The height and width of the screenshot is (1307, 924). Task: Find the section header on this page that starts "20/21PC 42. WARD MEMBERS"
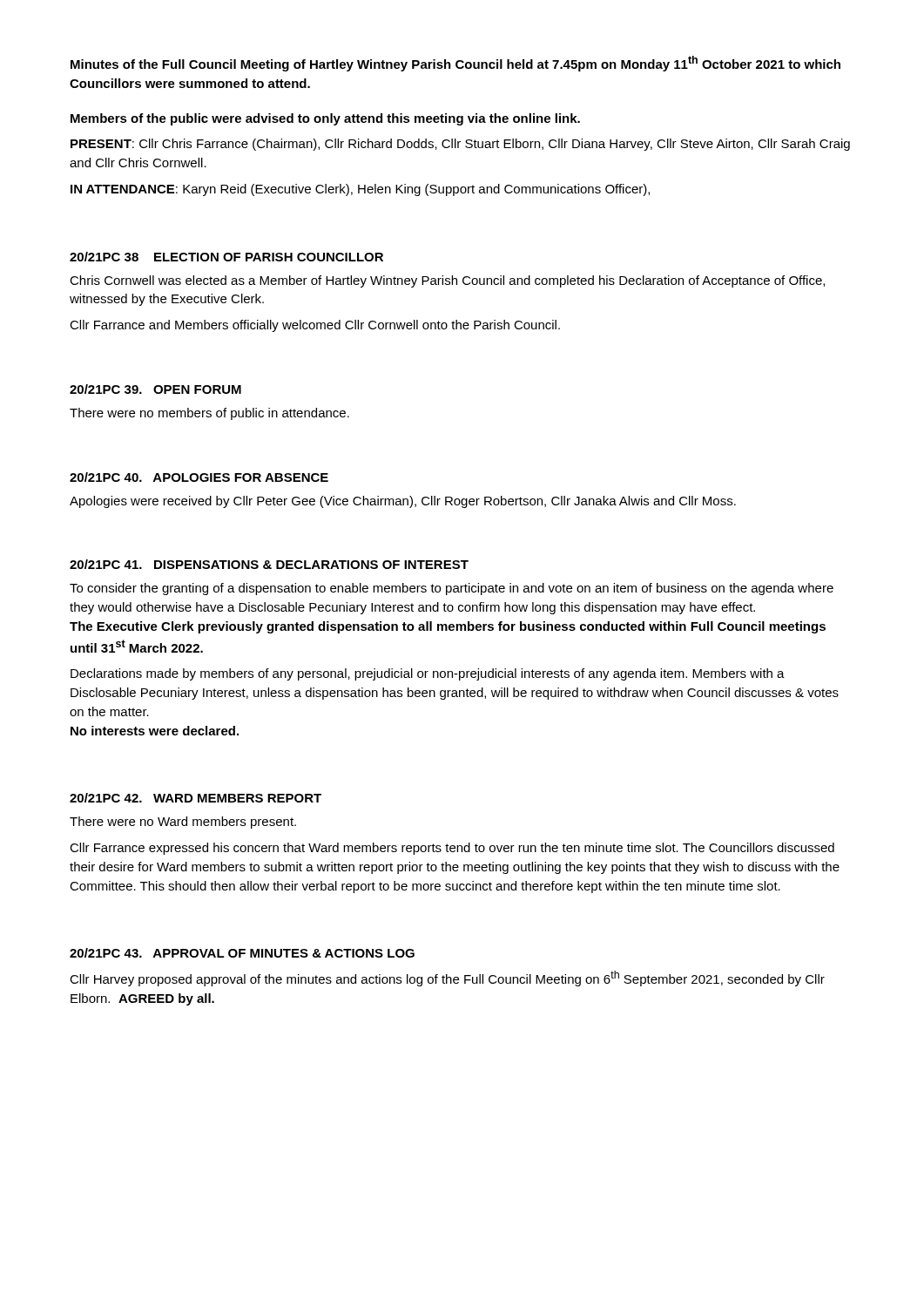coord(196,798)
